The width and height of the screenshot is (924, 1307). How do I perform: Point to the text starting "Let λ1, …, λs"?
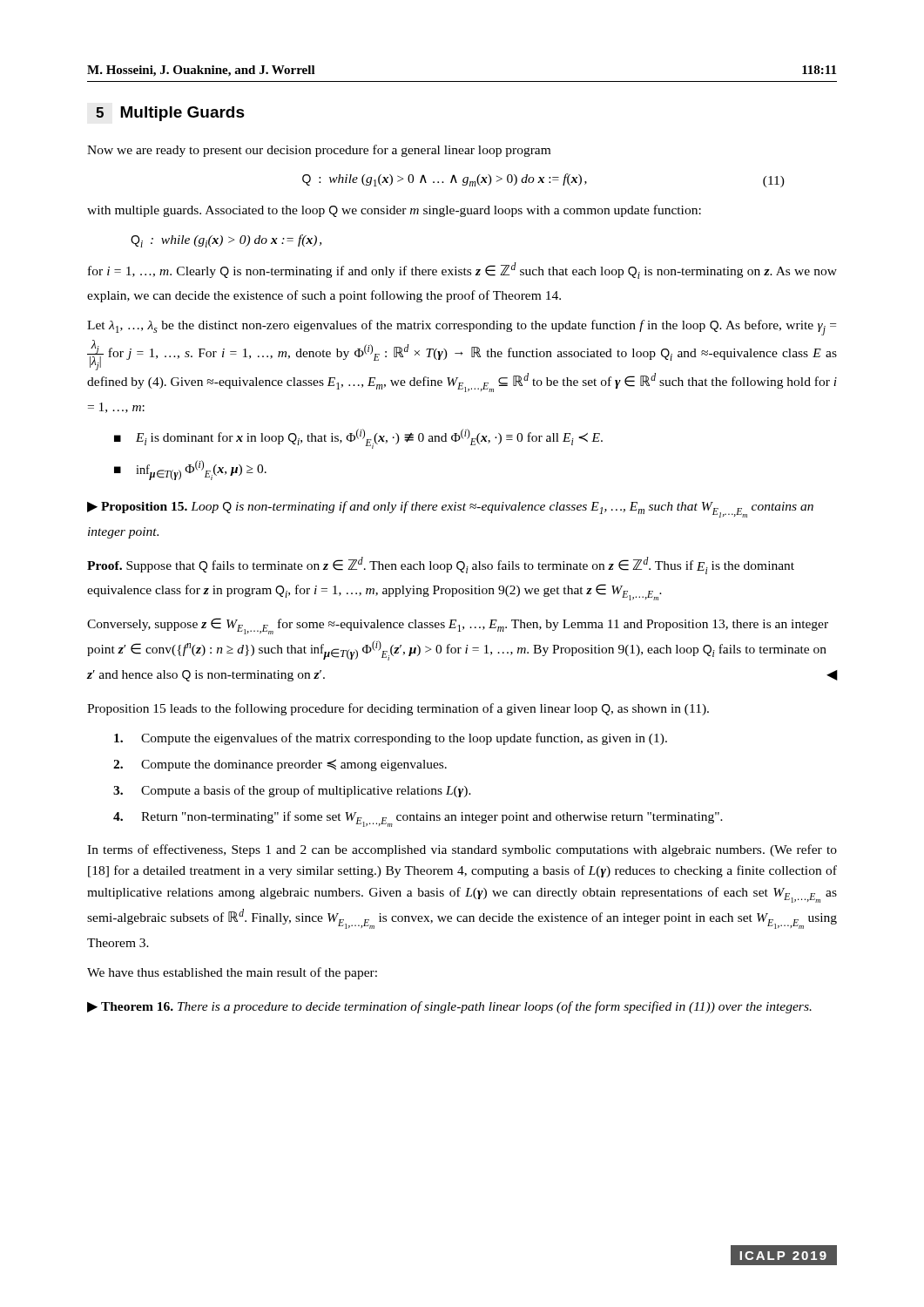pos(462,365)
